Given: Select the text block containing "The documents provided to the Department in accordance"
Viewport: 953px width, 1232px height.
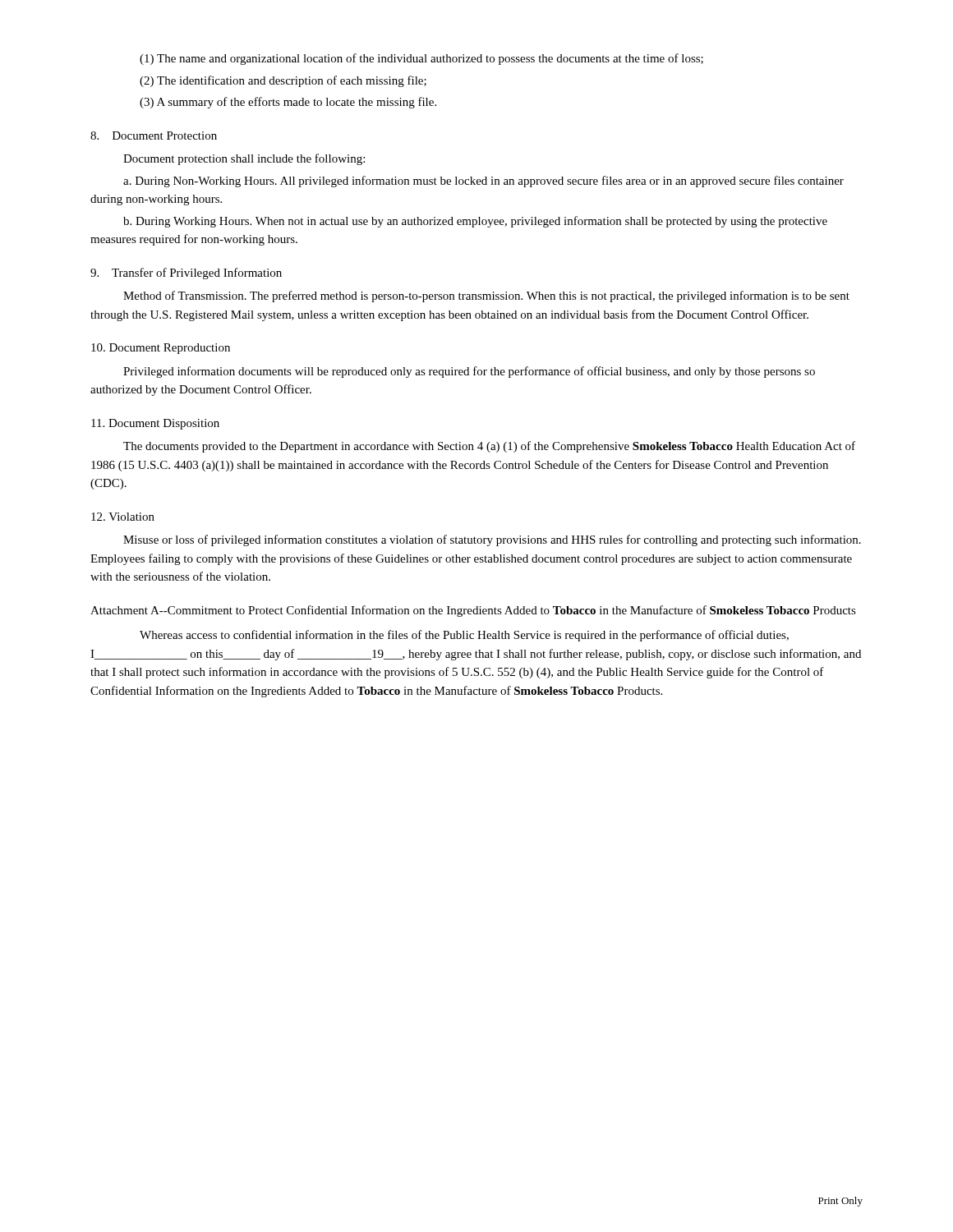Looking at the screenshot, I should (x=476, y=465).
